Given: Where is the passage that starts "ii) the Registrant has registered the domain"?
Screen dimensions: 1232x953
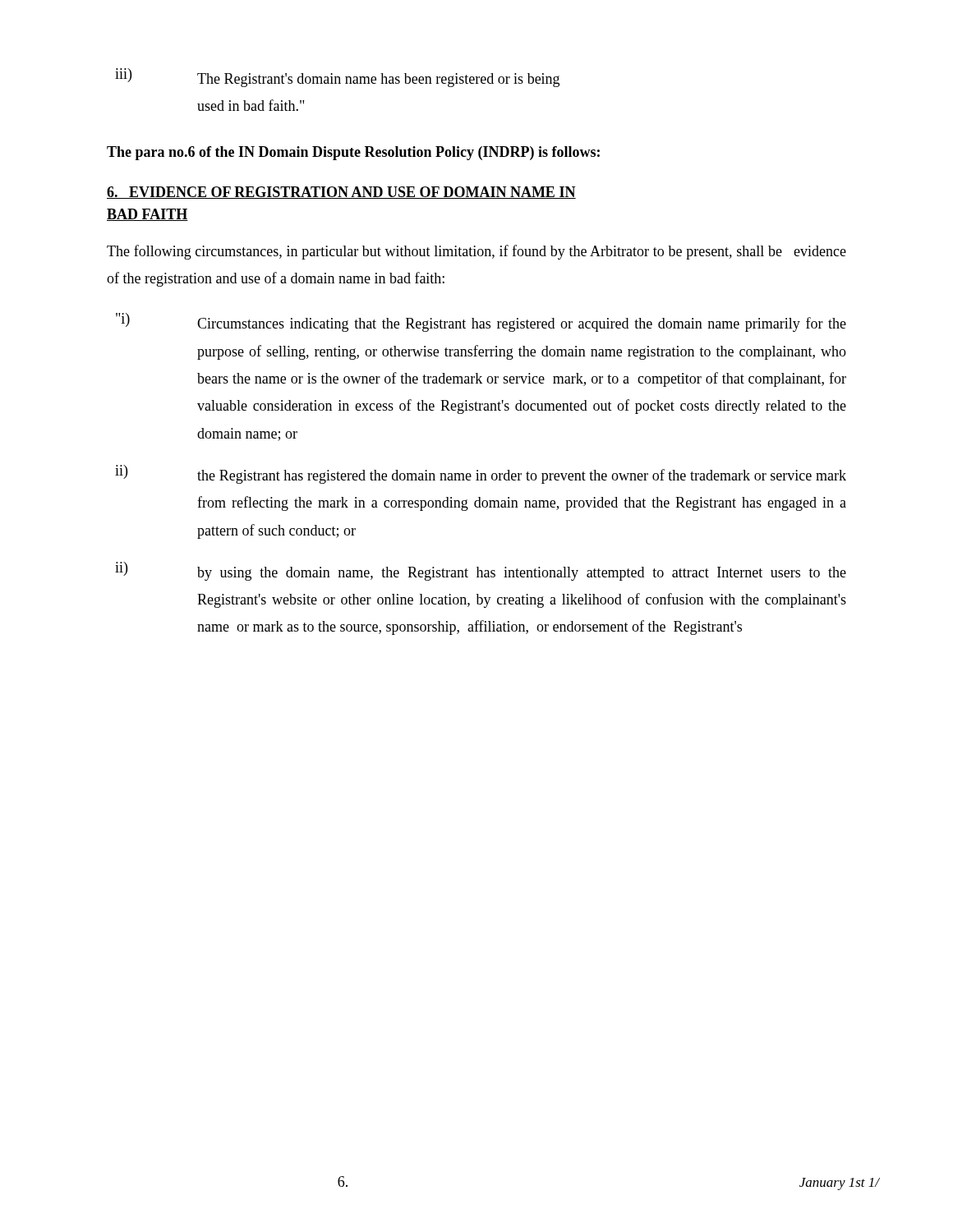Looking at the screenshot, I should coord(476,503).
